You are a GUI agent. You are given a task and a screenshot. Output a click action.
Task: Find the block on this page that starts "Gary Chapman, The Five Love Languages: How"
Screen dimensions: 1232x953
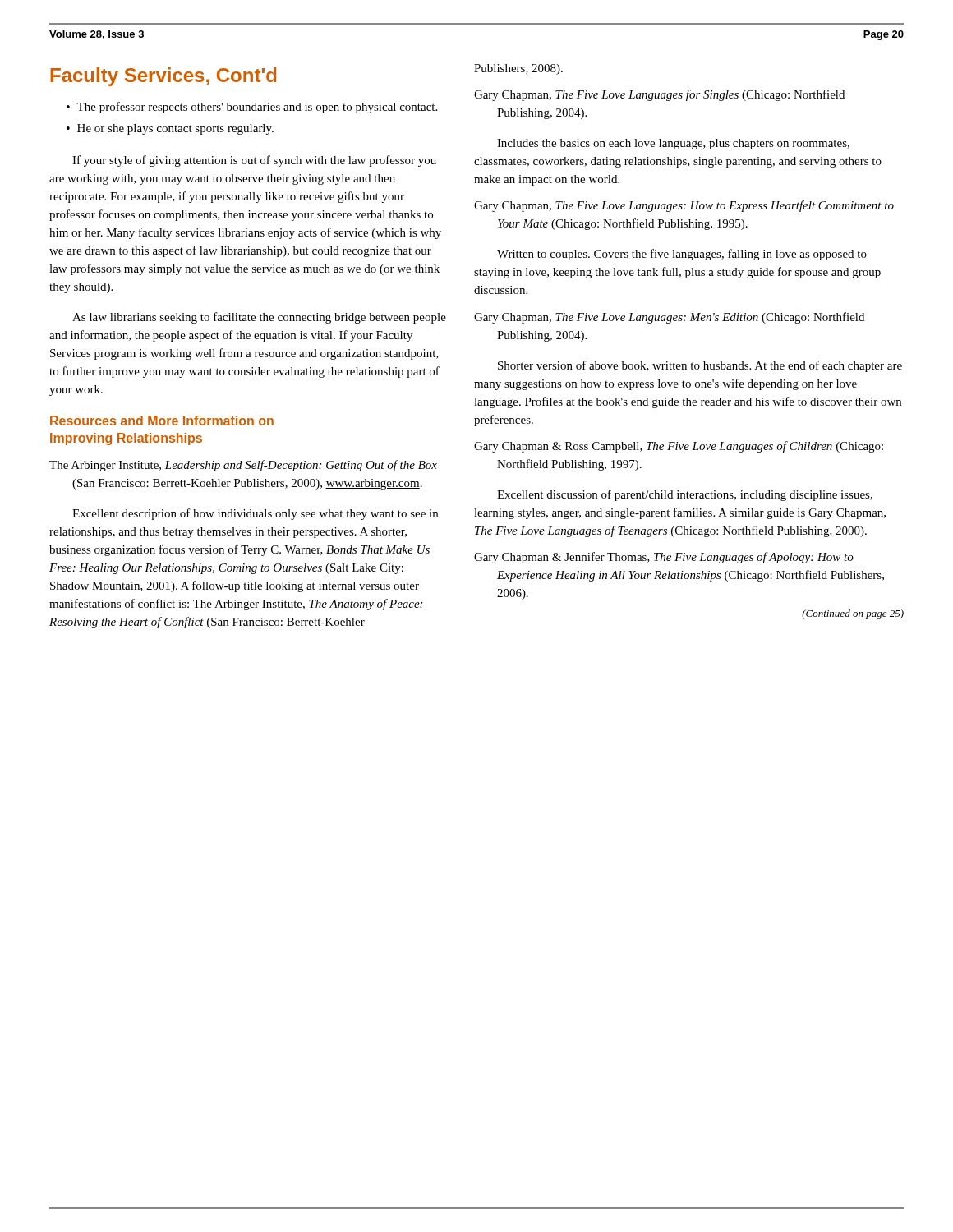click(x=684, y=215)
